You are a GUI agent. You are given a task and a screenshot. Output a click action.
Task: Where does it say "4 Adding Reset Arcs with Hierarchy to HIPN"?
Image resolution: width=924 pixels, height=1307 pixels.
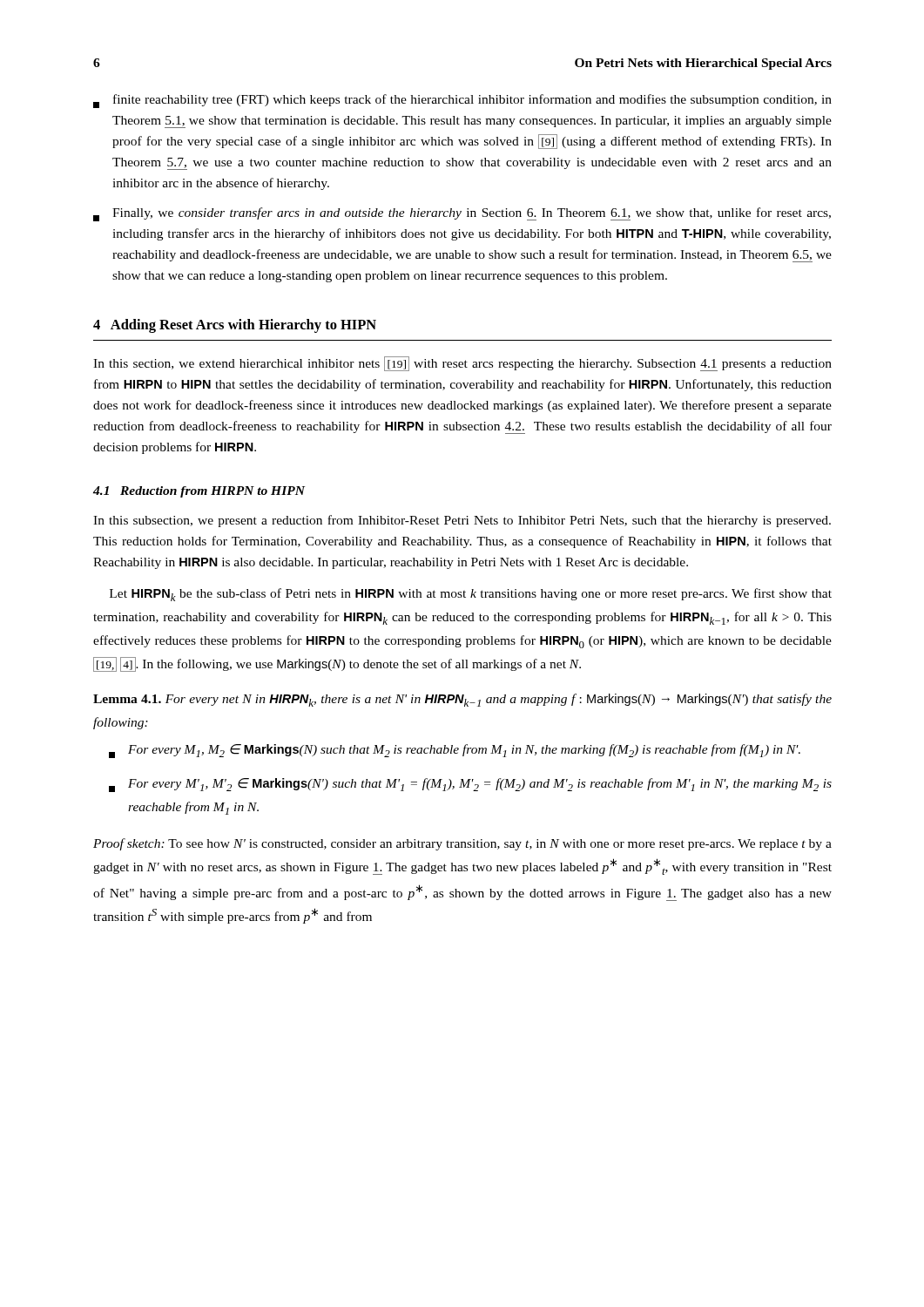(235, 326)
